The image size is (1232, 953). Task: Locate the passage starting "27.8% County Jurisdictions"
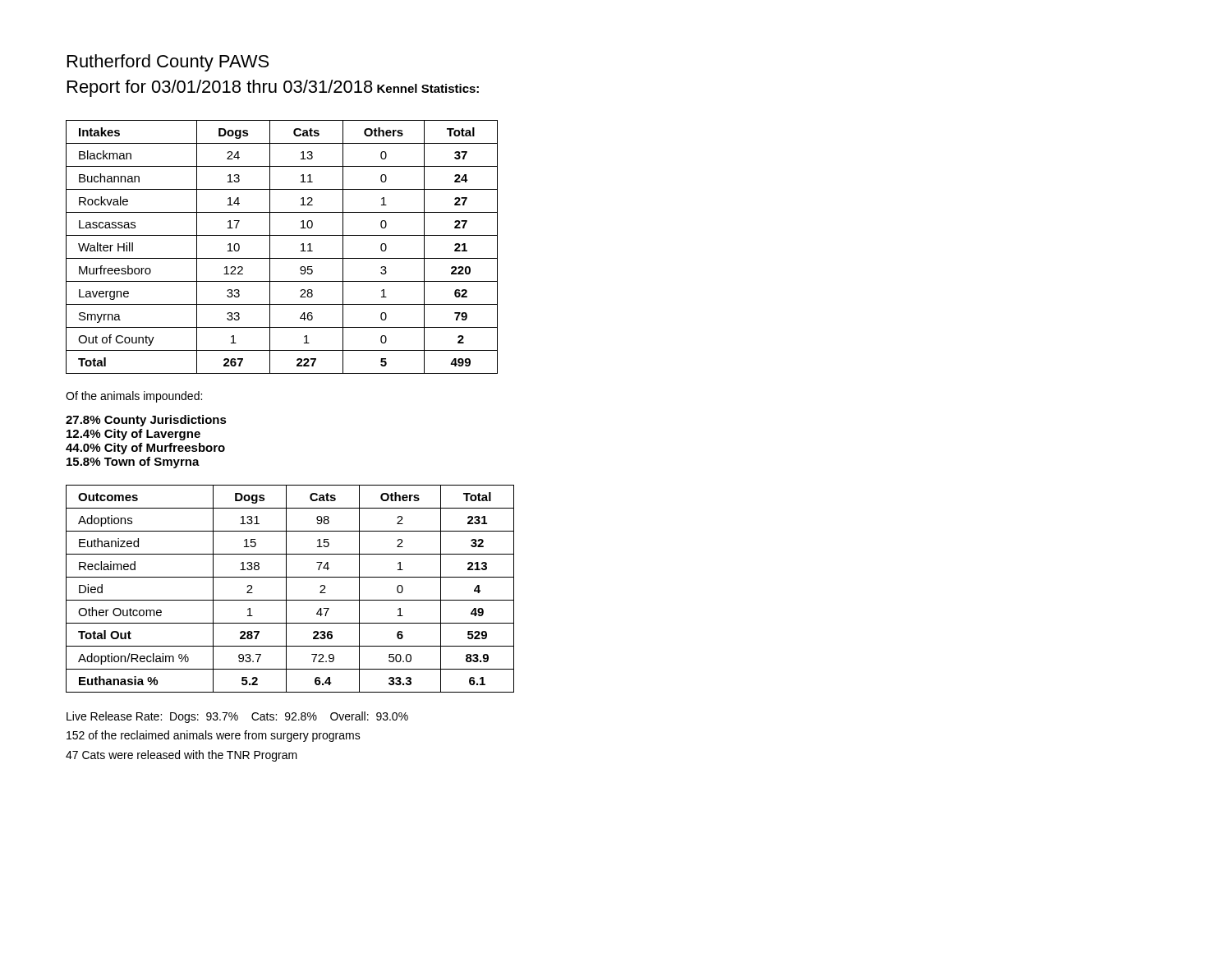[146, 419]
